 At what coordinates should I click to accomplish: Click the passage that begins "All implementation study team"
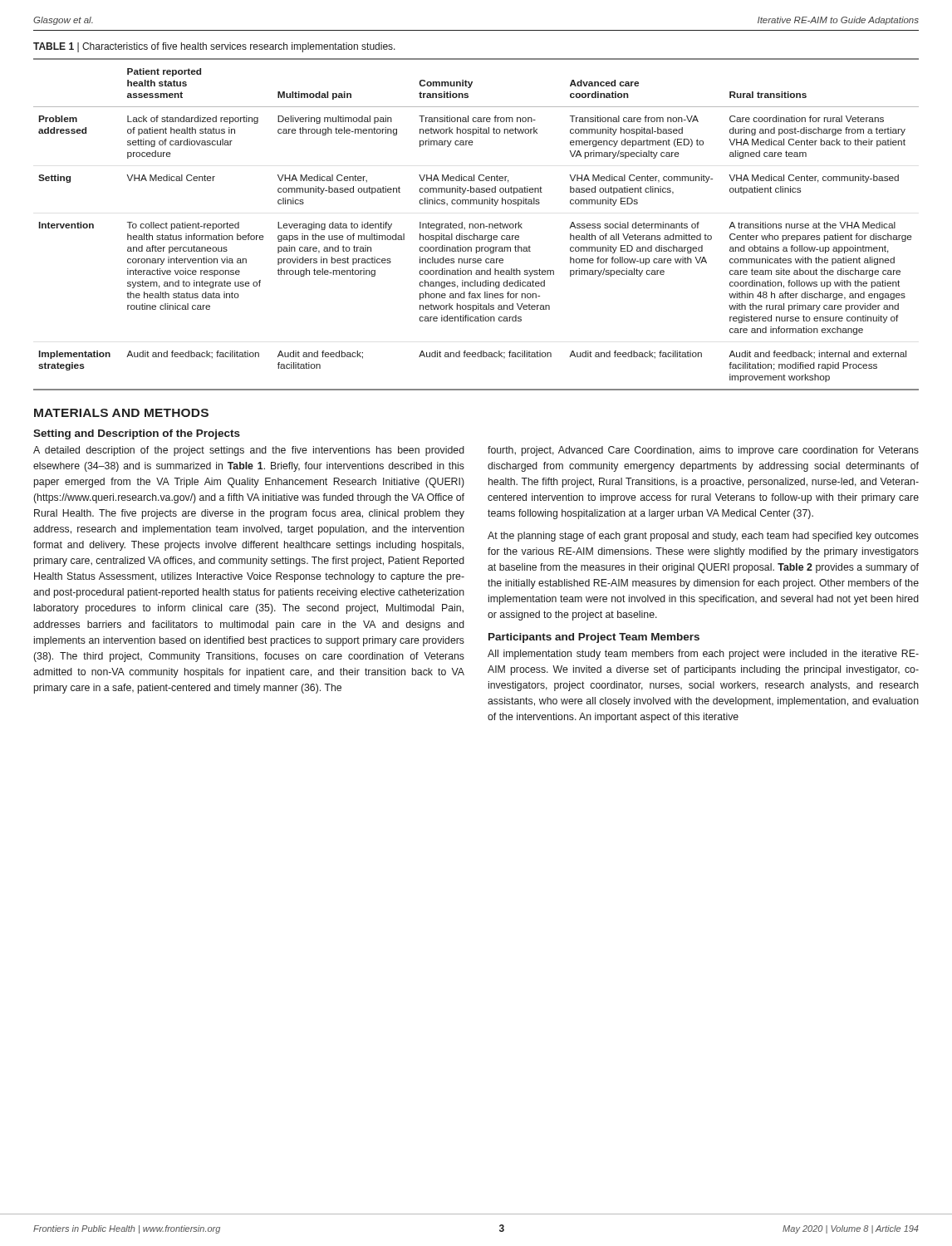pos(703,685)
